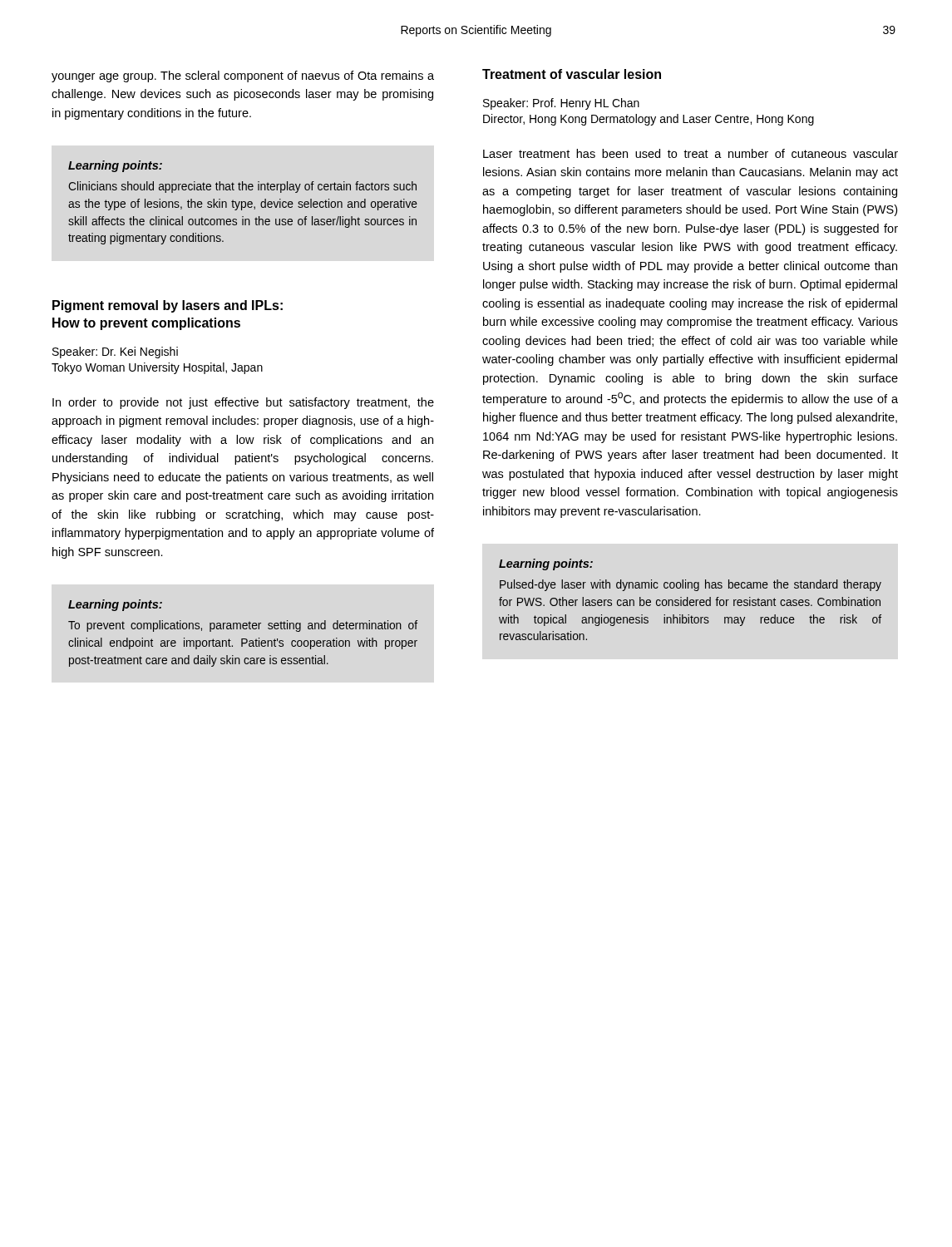Where is the passage that starts "Learning points: Pulsed-dye"?

point(690,602)
